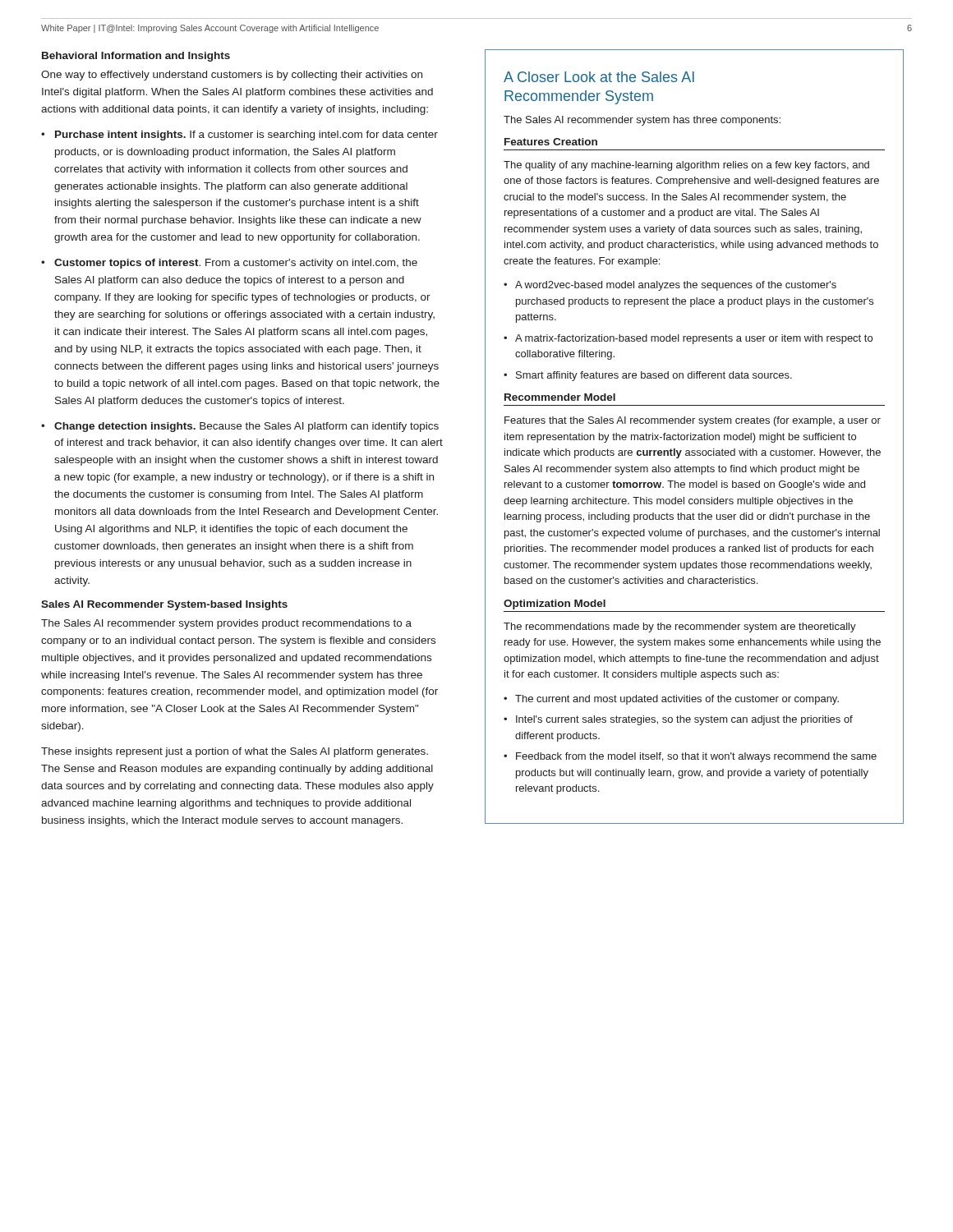The image size is (953, 1232).
Task: Find the block on this page that starts "The current and most updated activities of the"
Action: click(677, 698)
